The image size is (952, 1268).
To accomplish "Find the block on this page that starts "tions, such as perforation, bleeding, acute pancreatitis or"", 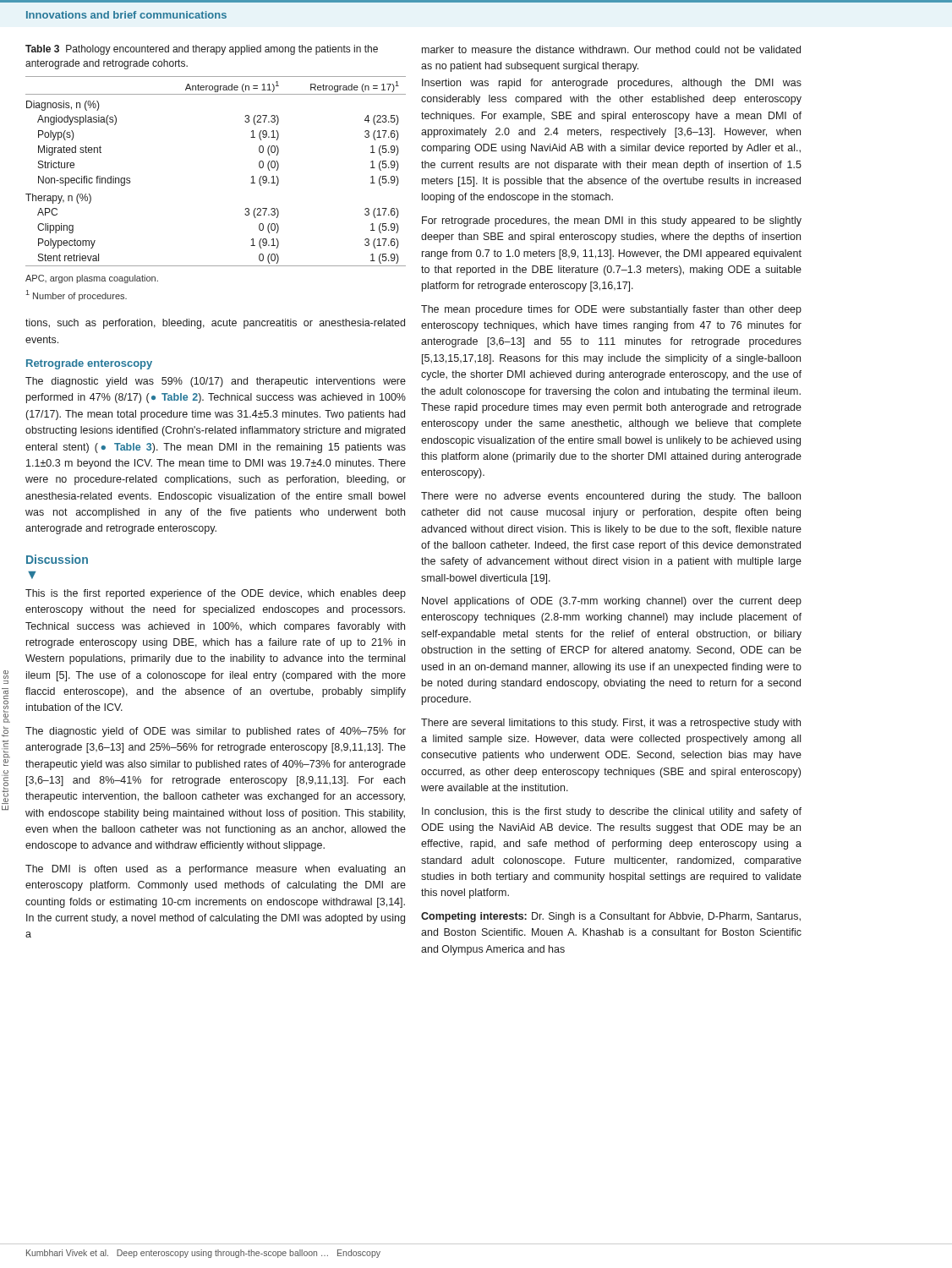I will [x=216, y=331].
